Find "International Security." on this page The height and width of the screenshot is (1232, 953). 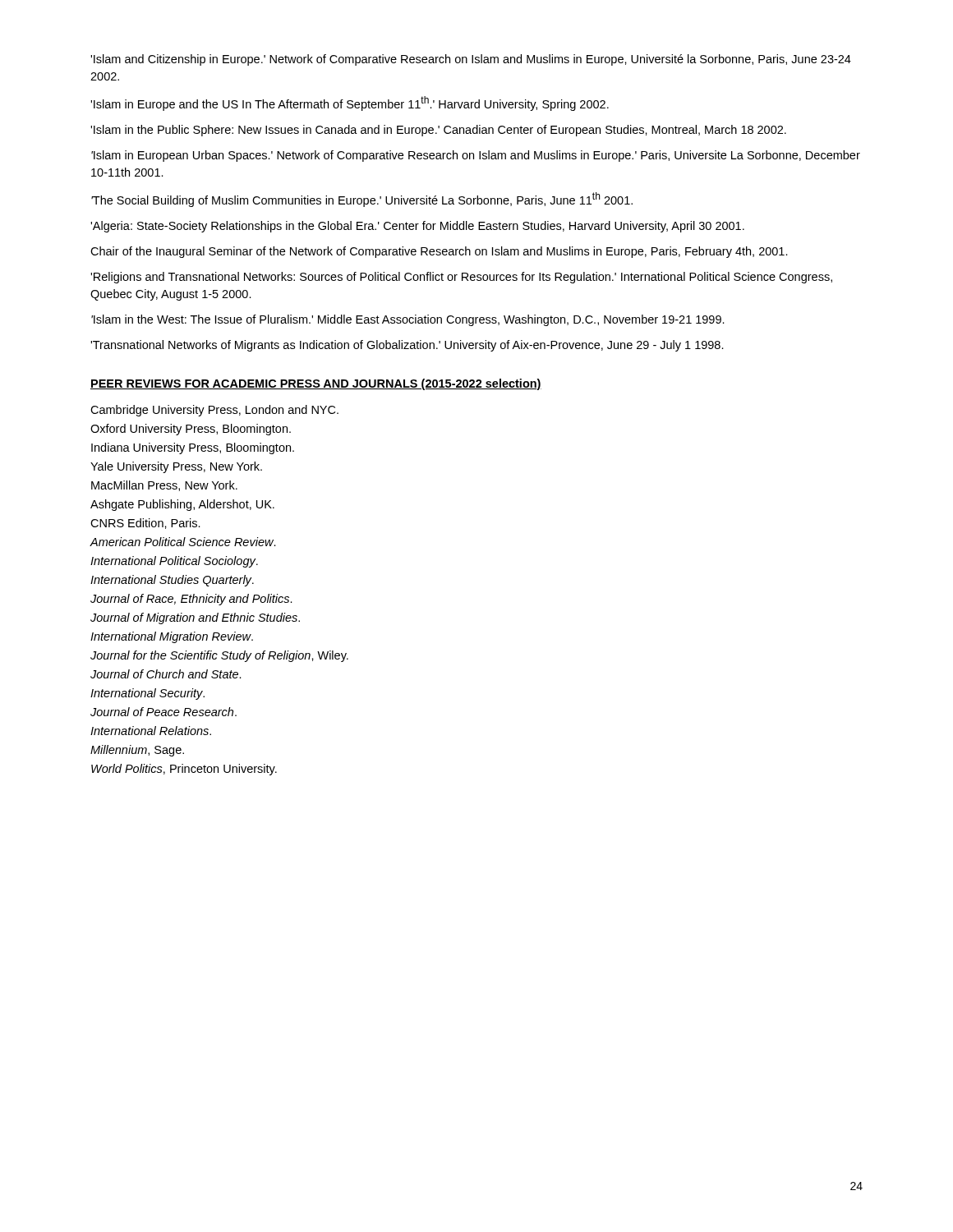coord(148,693)
